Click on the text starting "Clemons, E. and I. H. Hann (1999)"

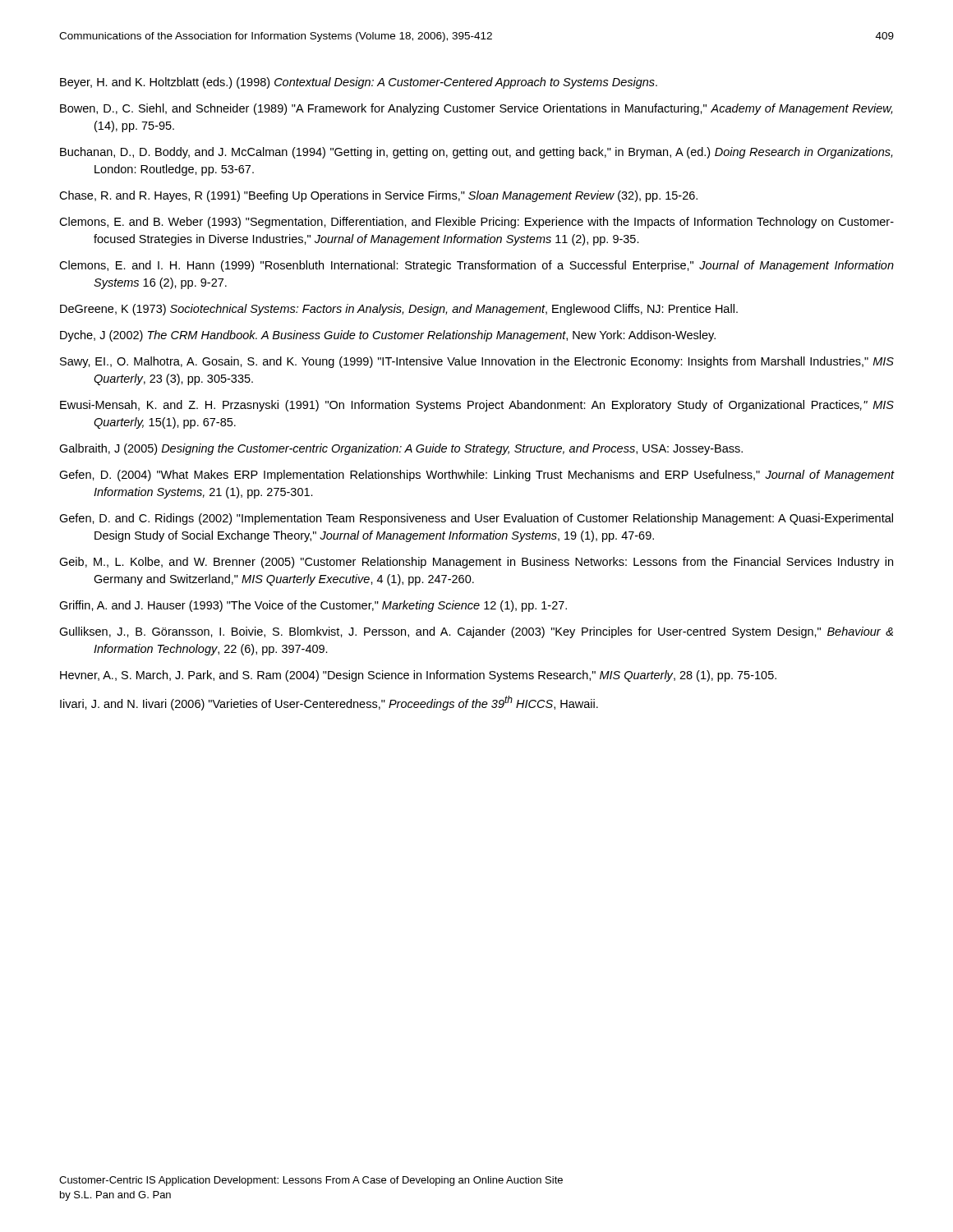pos(476,274)
